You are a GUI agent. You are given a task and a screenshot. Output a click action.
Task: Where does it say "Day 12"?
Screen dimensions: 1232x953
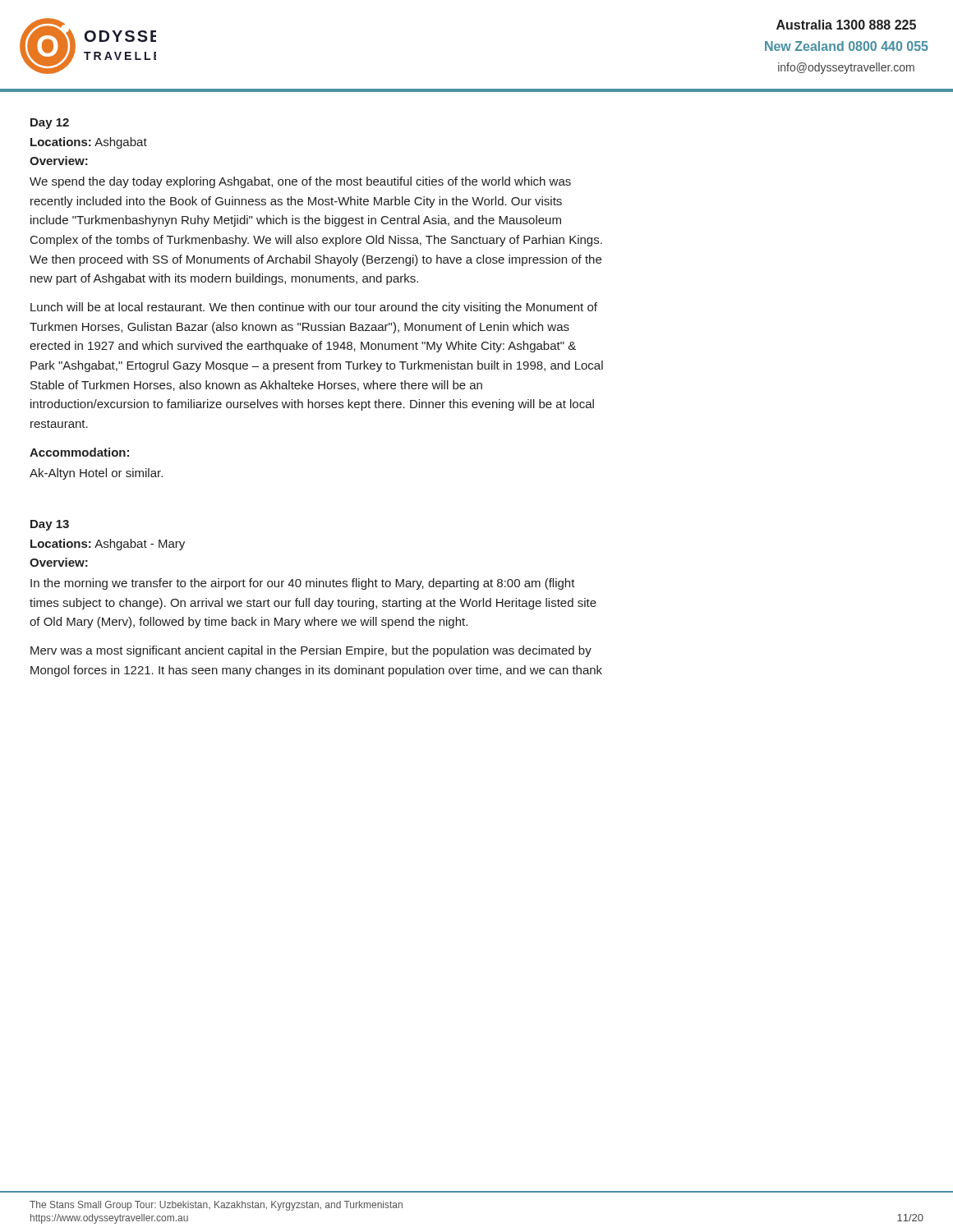(x=49, y=122)
